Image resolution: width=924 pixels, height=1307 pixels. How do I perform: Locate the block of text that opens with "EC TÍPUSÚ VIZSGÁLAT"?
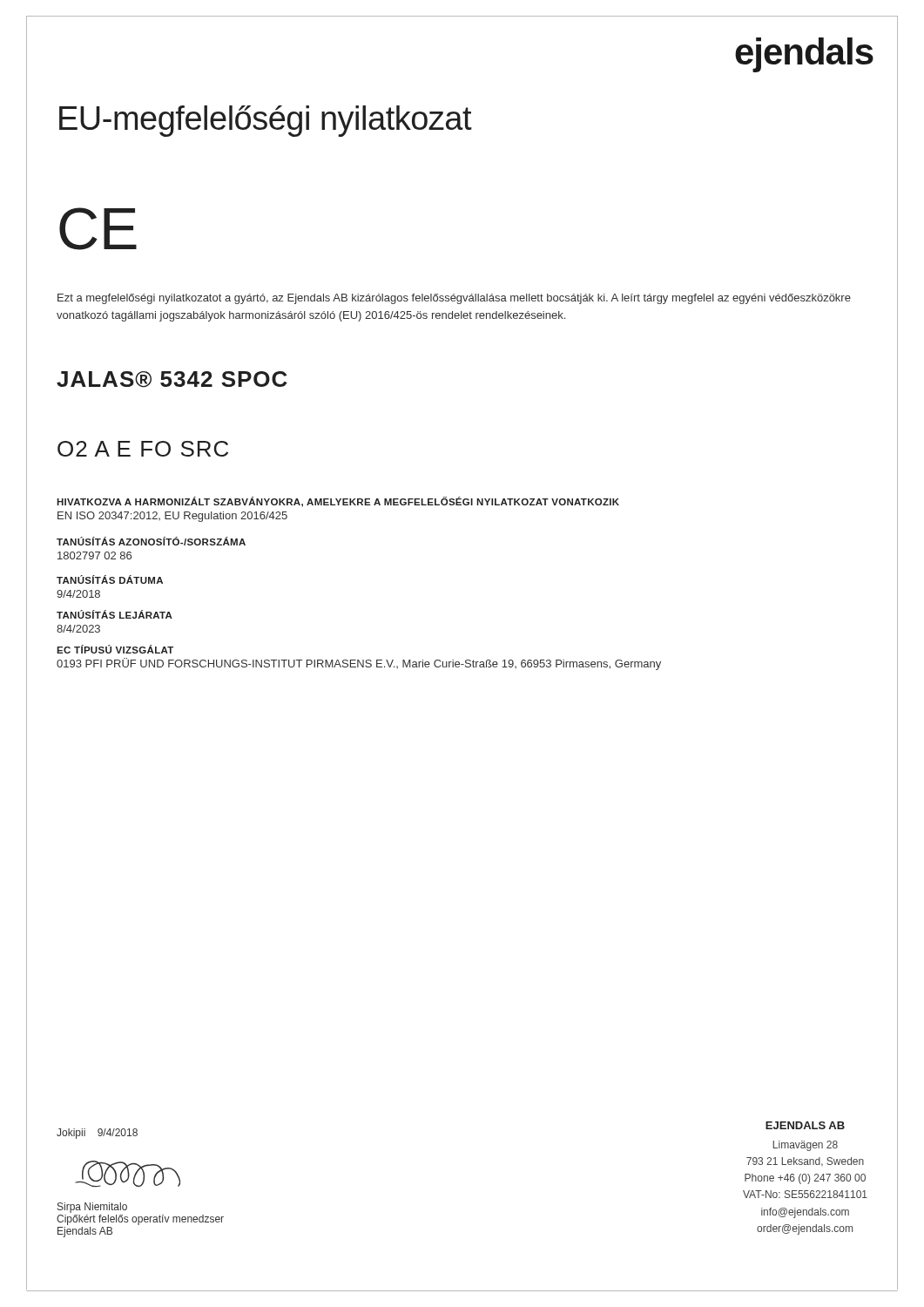click(x=462, y=657)
